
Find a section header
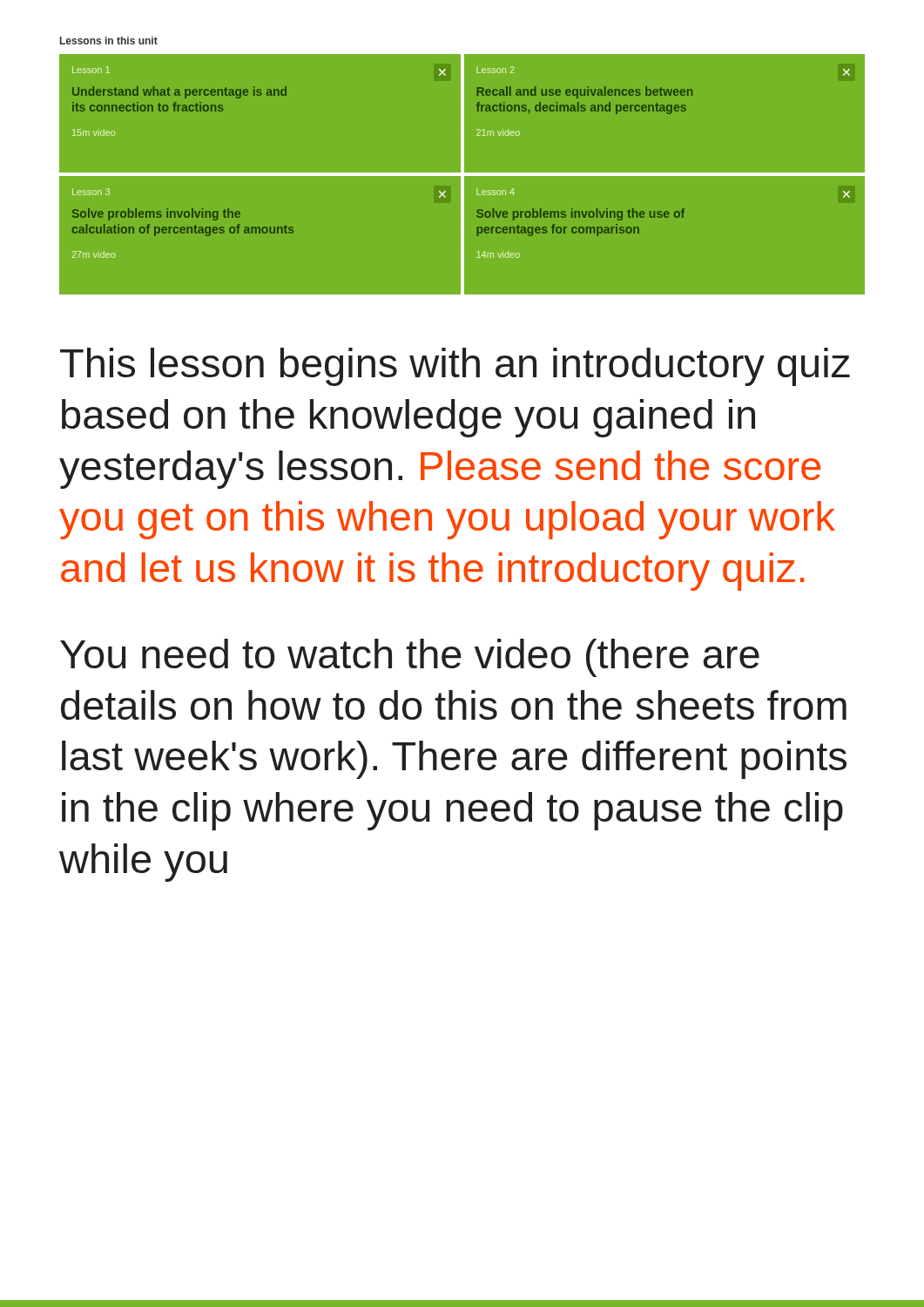tap(108, 41)
